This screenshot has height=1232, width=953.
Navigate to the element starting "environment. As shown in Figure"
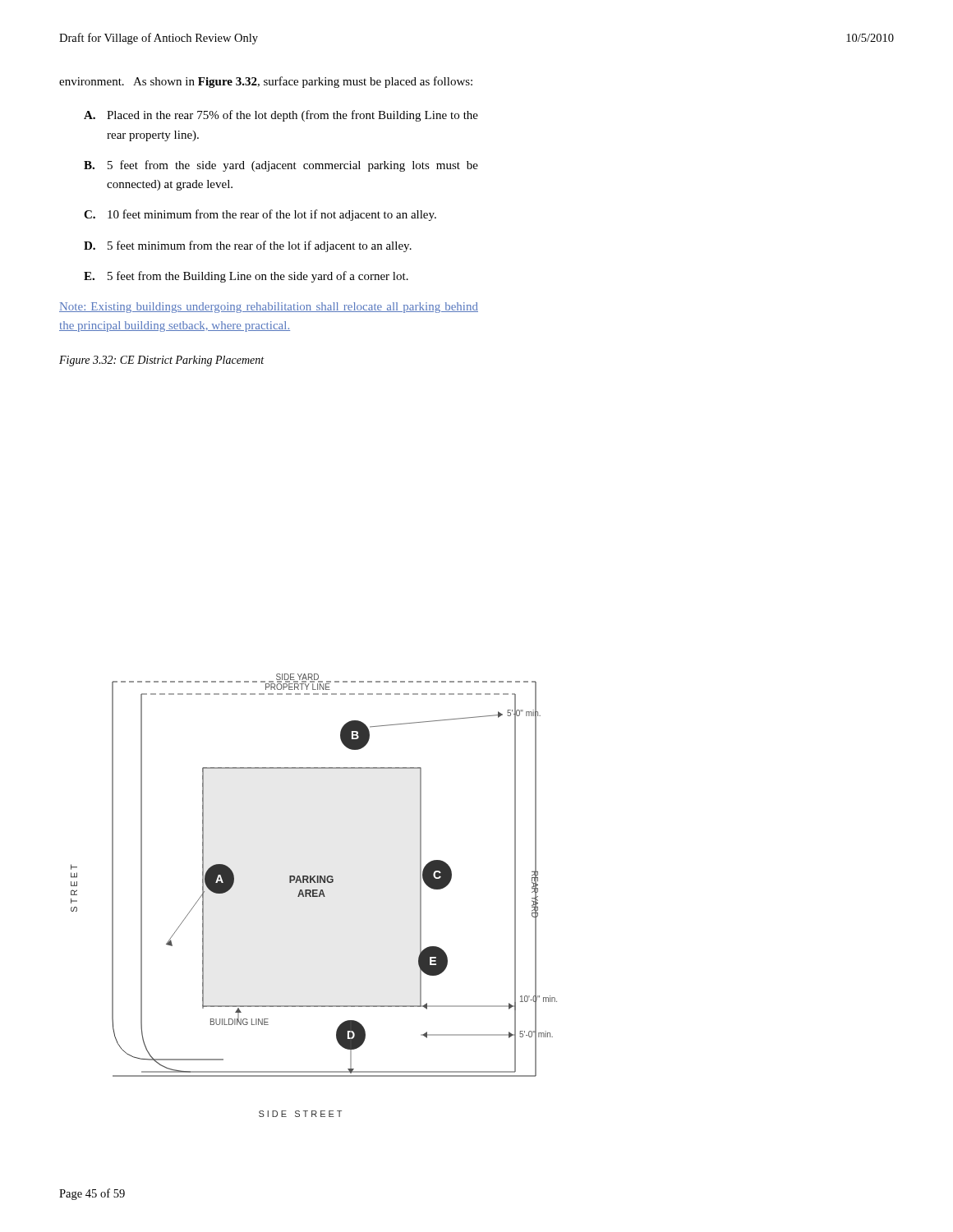pyautogui.click(x=266, y=81)
